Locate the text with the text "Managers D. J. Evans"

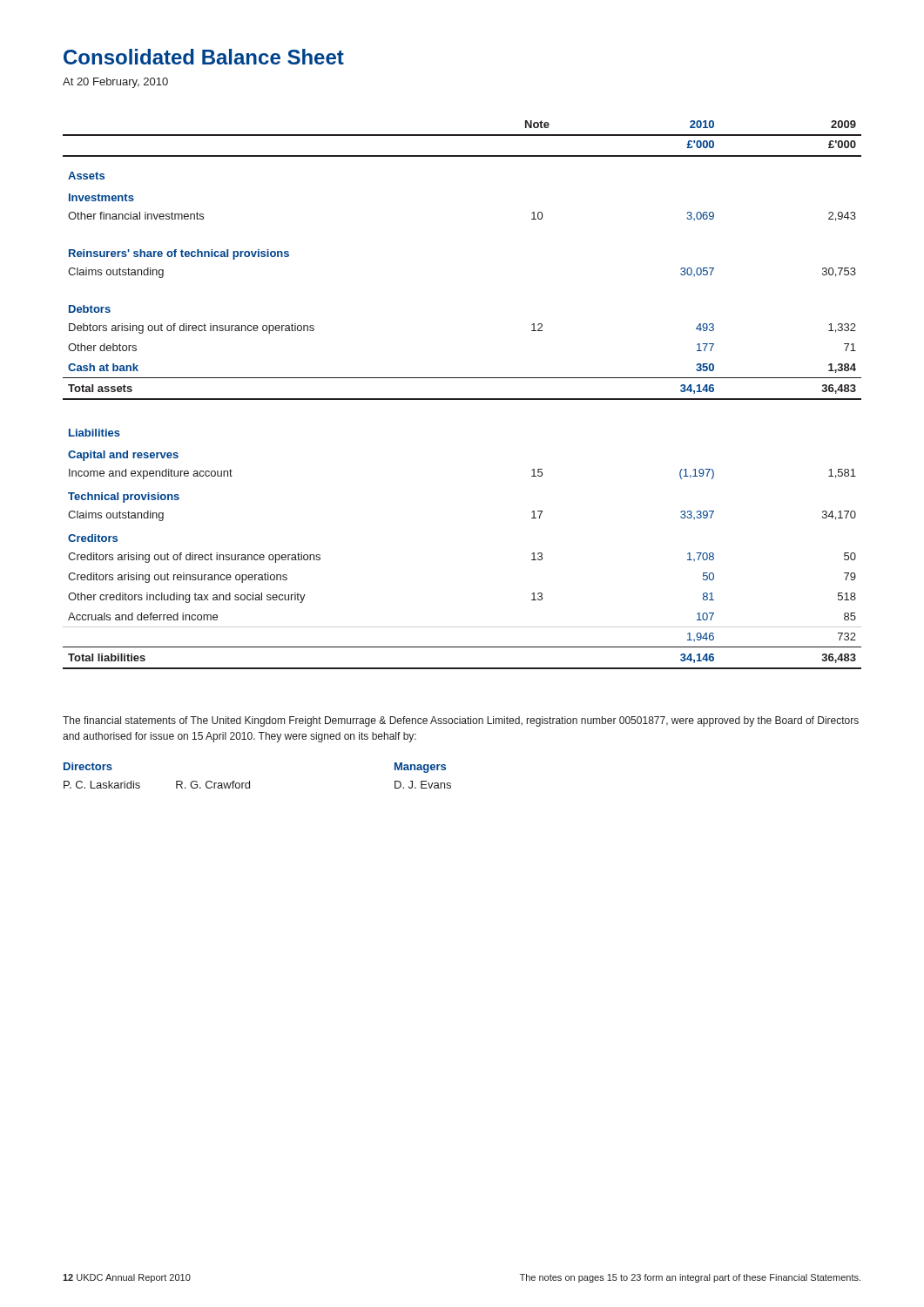click(423, 775)
